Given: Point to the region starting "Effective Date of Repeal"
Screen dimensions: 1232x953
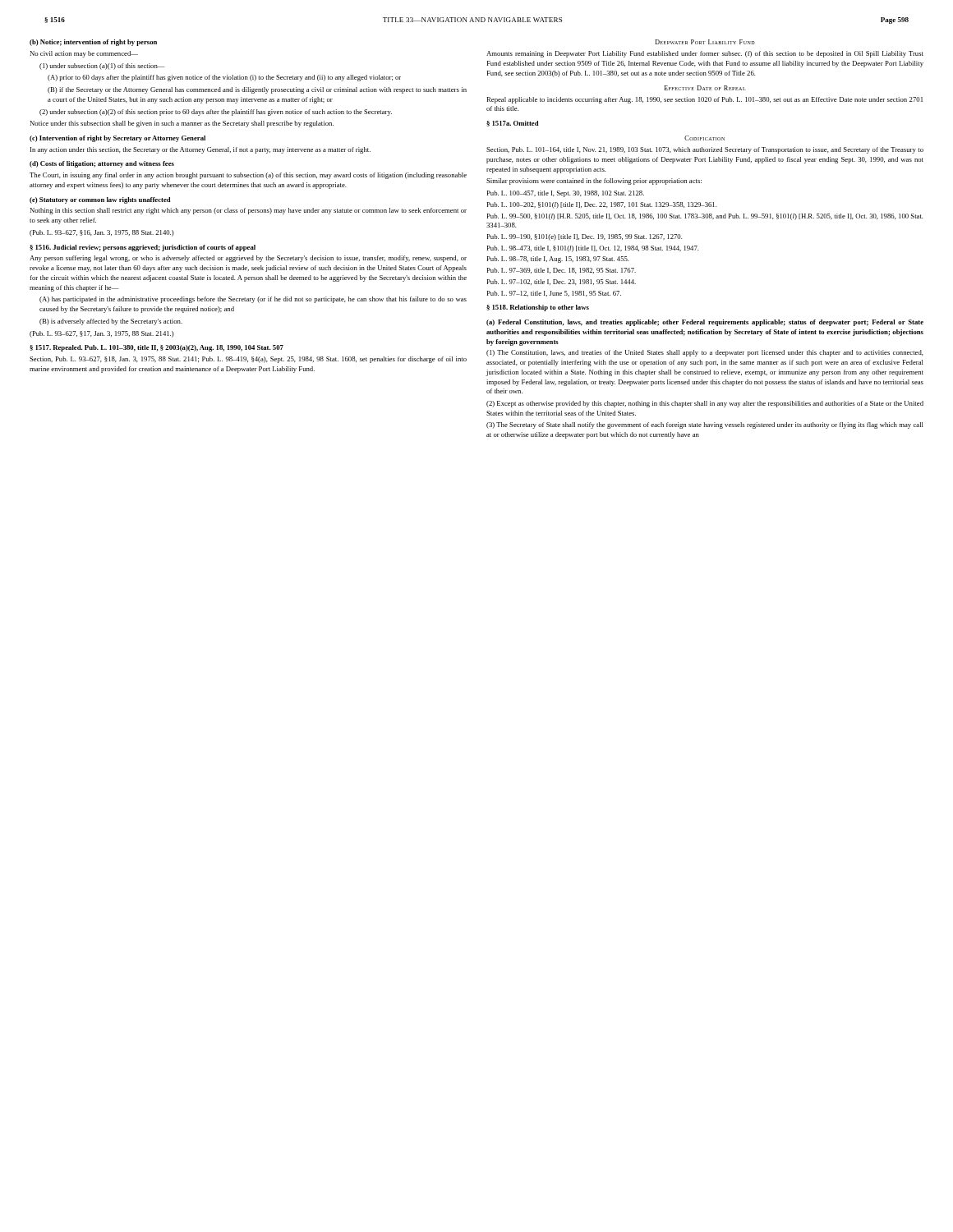Looking at the screenshot, I should (705, 88).
